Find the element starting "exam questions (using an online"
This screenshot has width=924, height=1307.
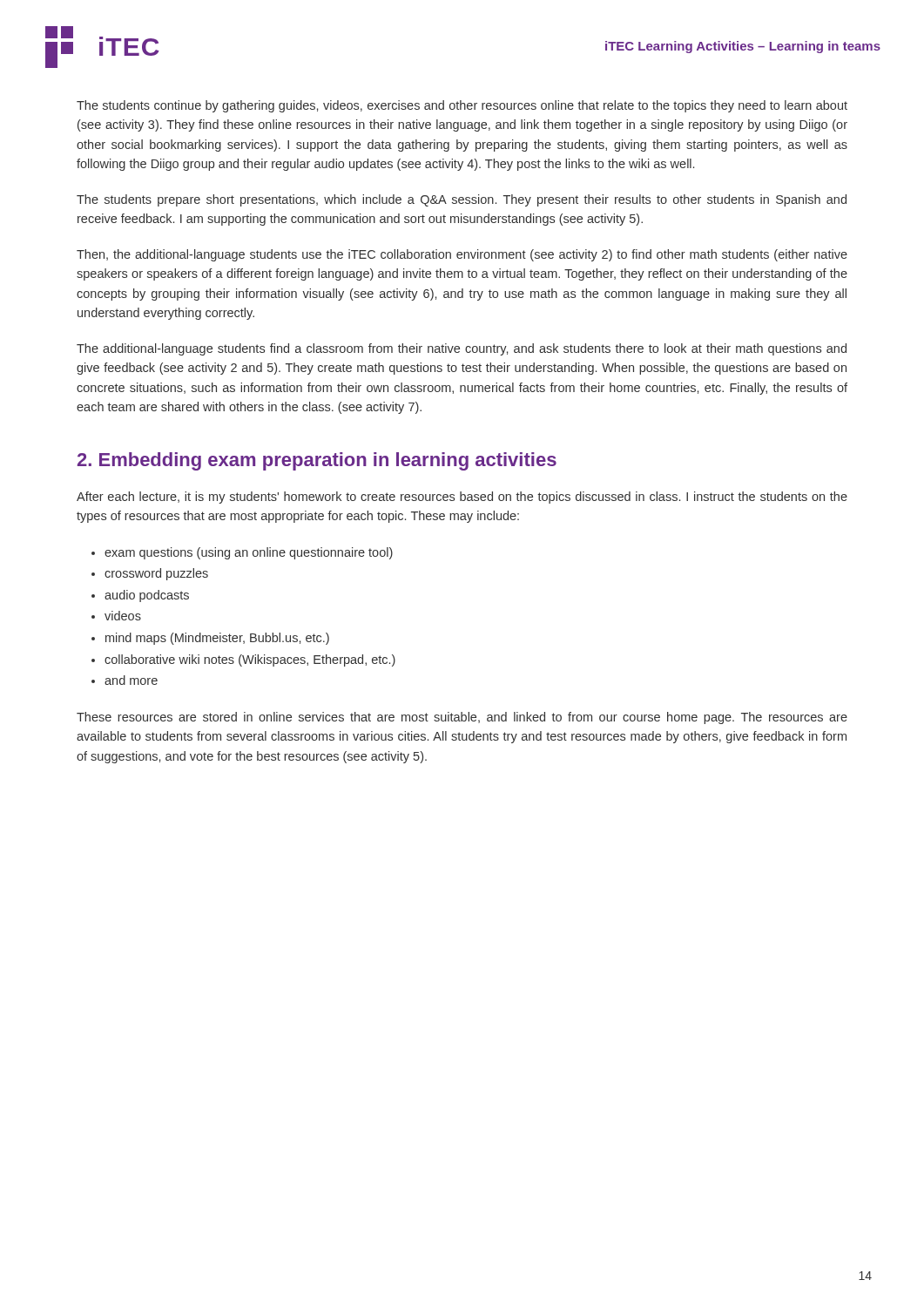249,552
